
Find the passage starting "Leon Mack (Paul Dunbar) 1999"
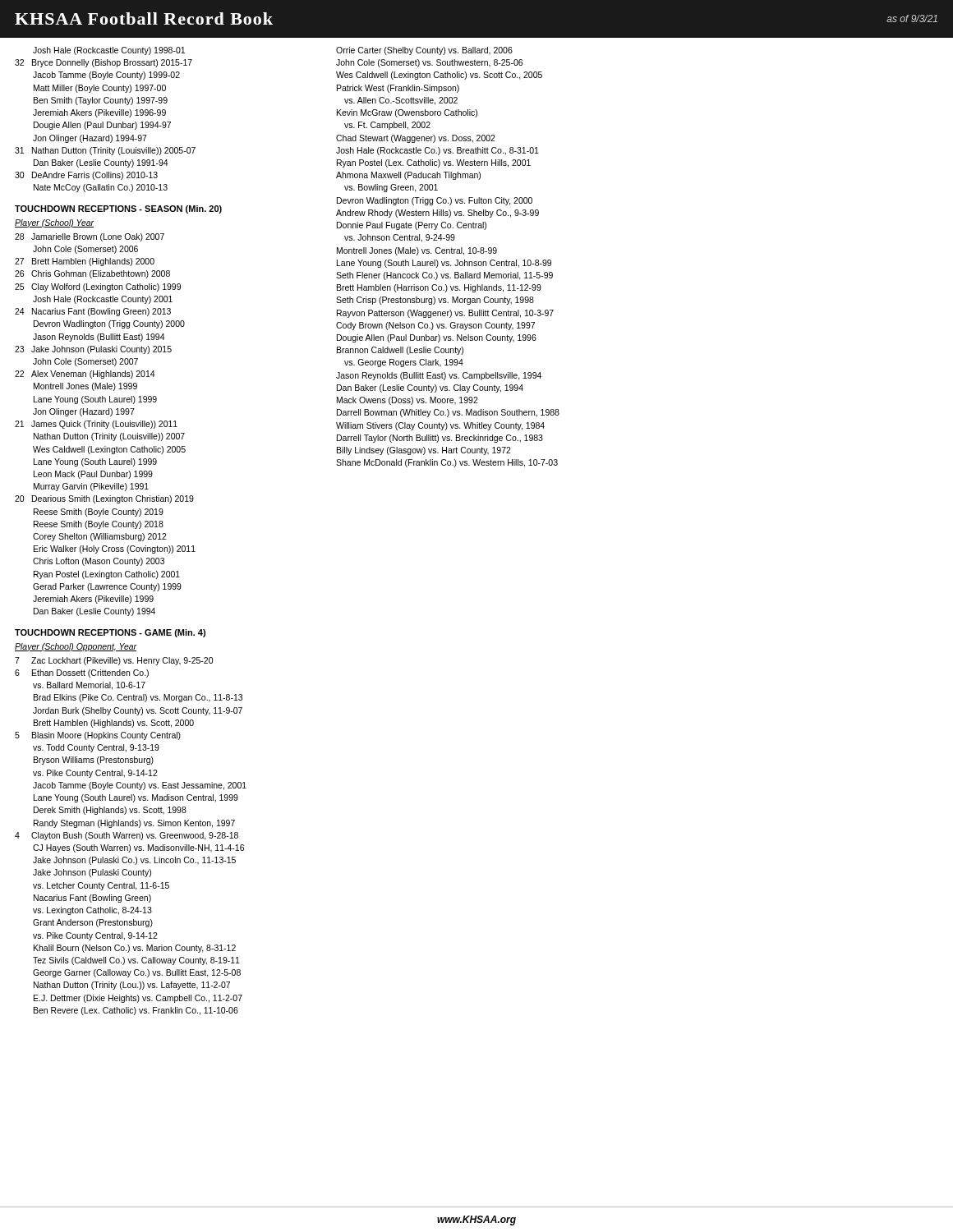pyautogui.click(x=93, y=474)
